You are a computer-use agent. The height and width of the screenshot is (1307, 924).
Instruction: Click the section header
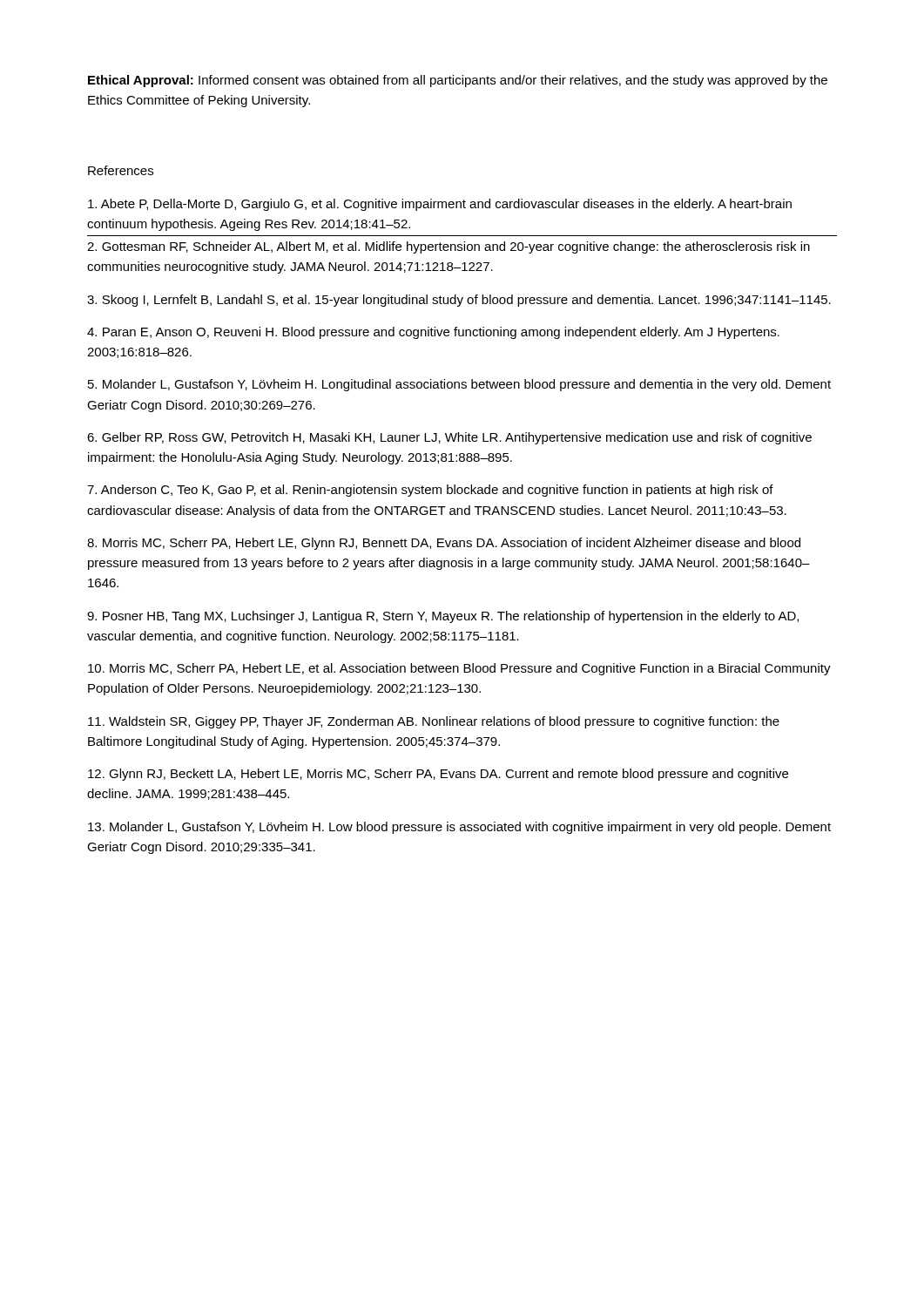pos(121,170)
